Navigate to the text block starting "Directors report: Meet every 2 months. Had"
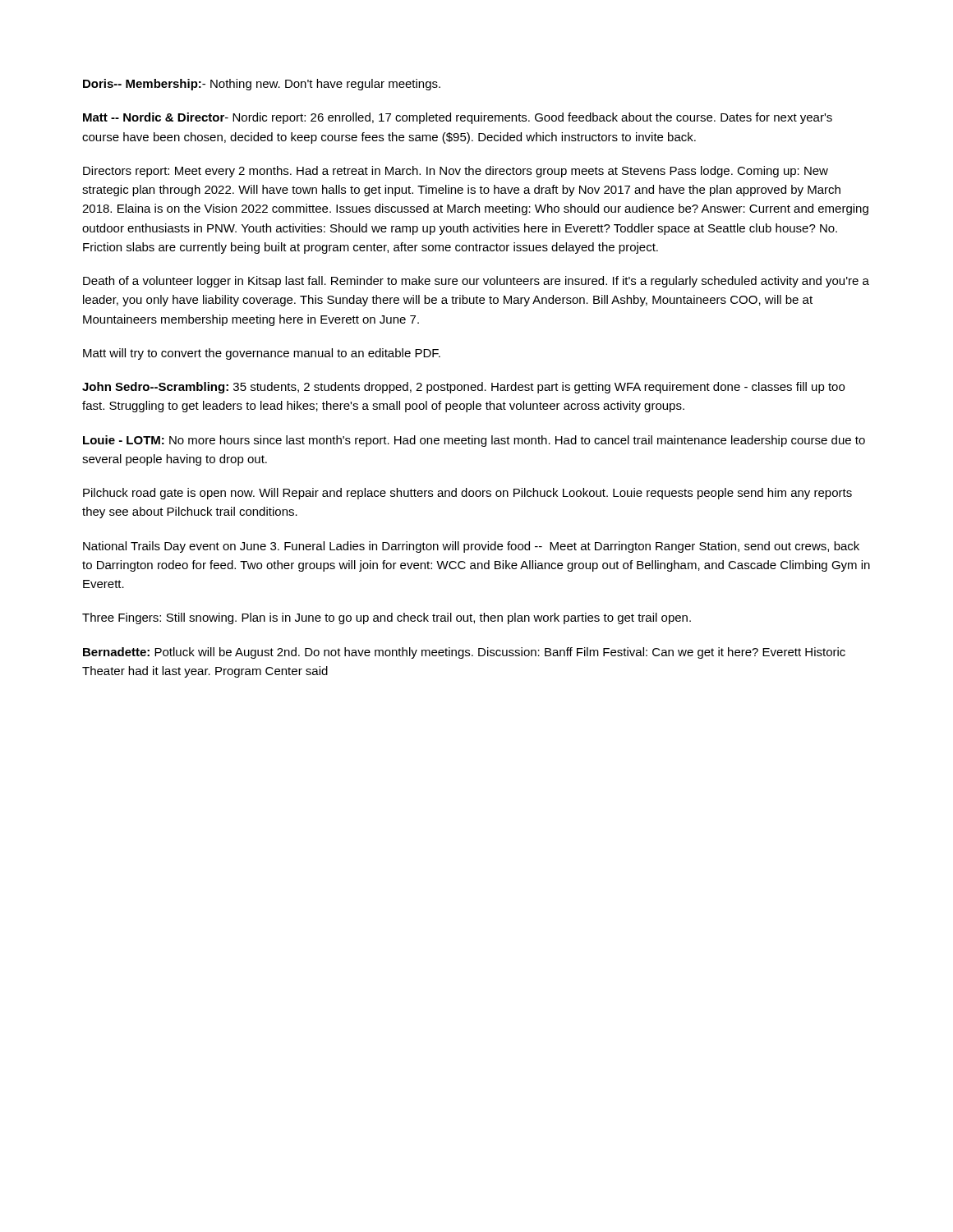 pyautogui.click(x=476, y=208)
